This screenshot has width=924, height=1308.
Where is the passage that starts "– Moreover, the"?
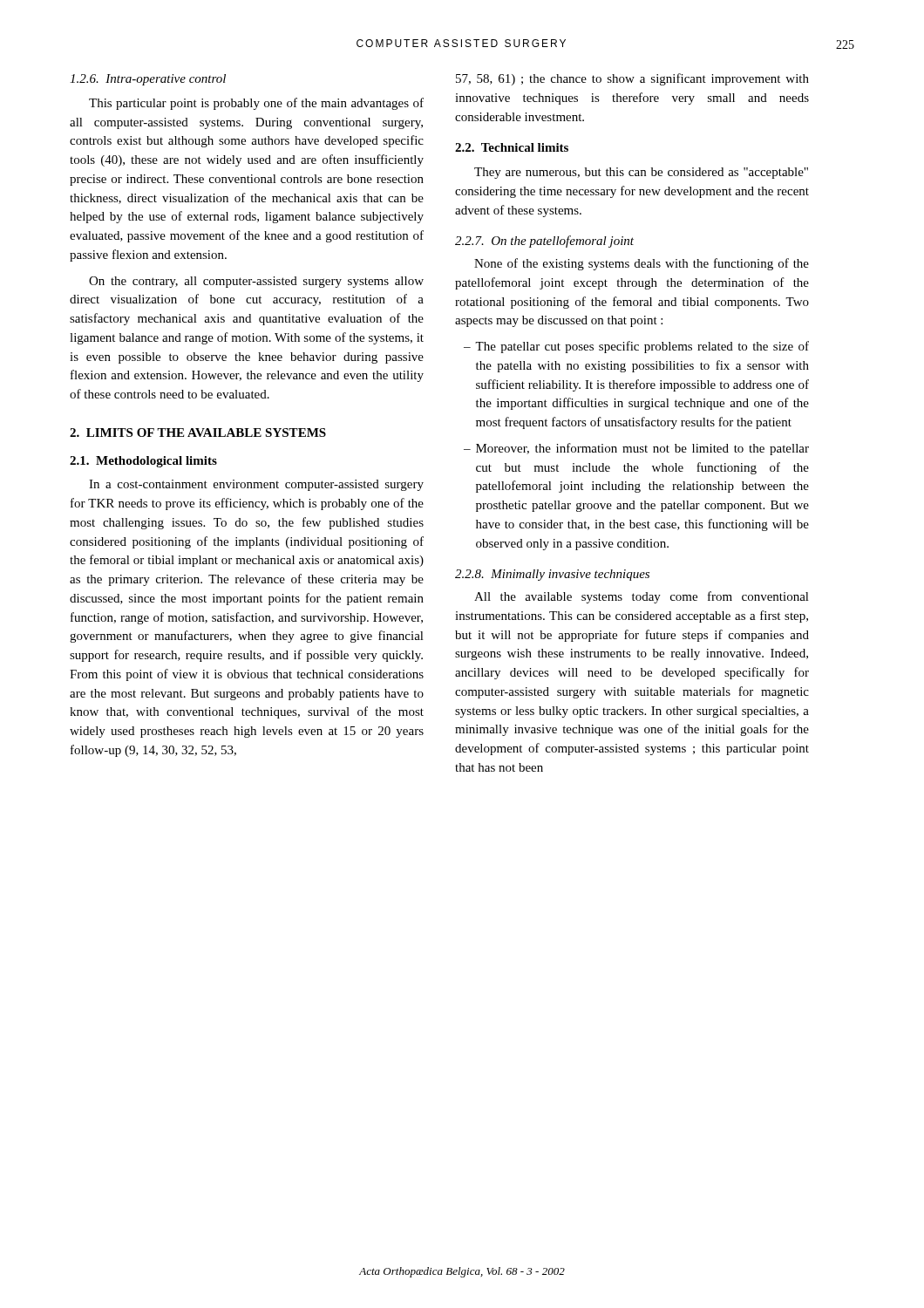[x=636, y=496]
